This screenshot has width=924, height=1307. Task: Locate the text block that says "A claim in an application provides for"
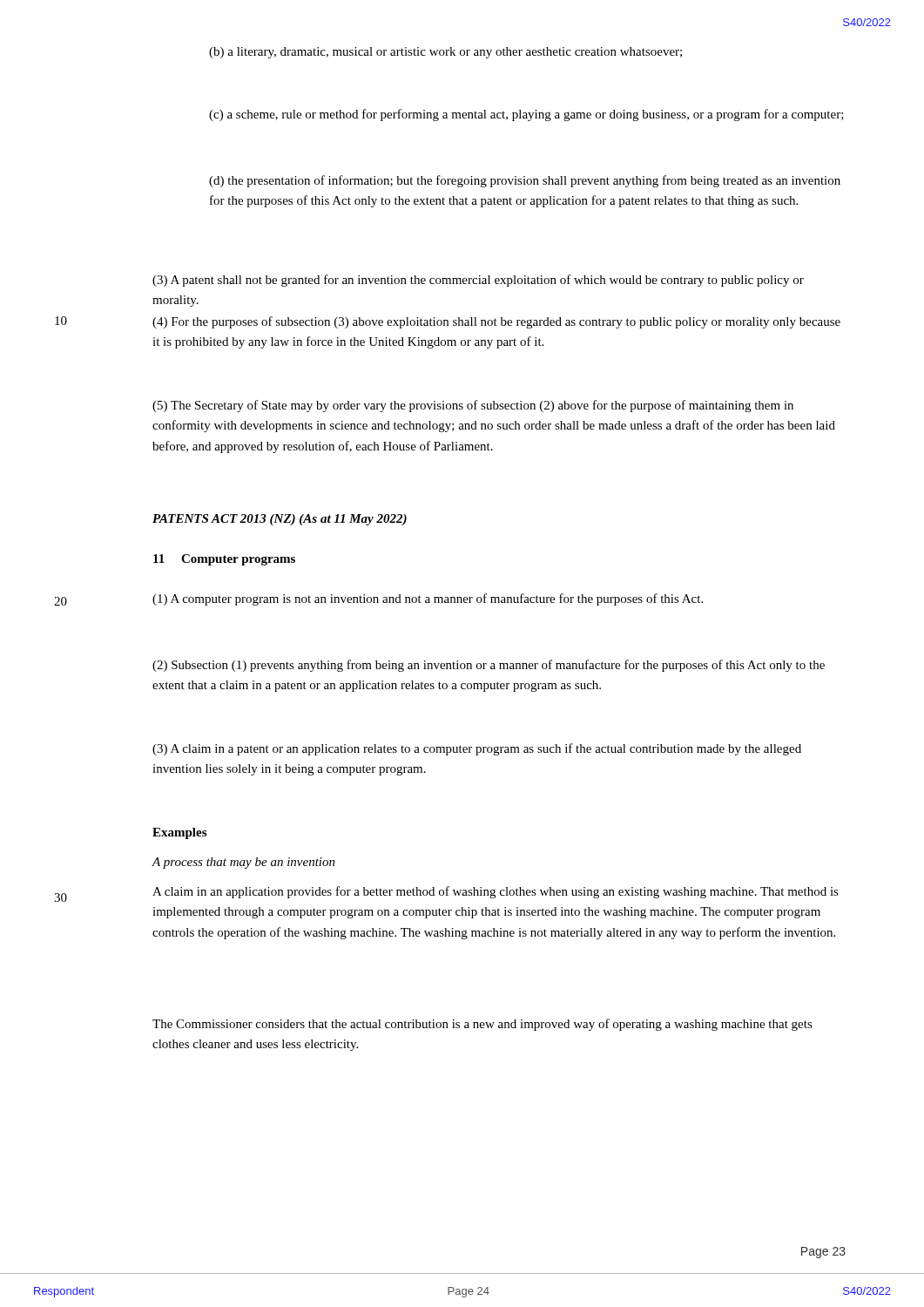[495, 912]
